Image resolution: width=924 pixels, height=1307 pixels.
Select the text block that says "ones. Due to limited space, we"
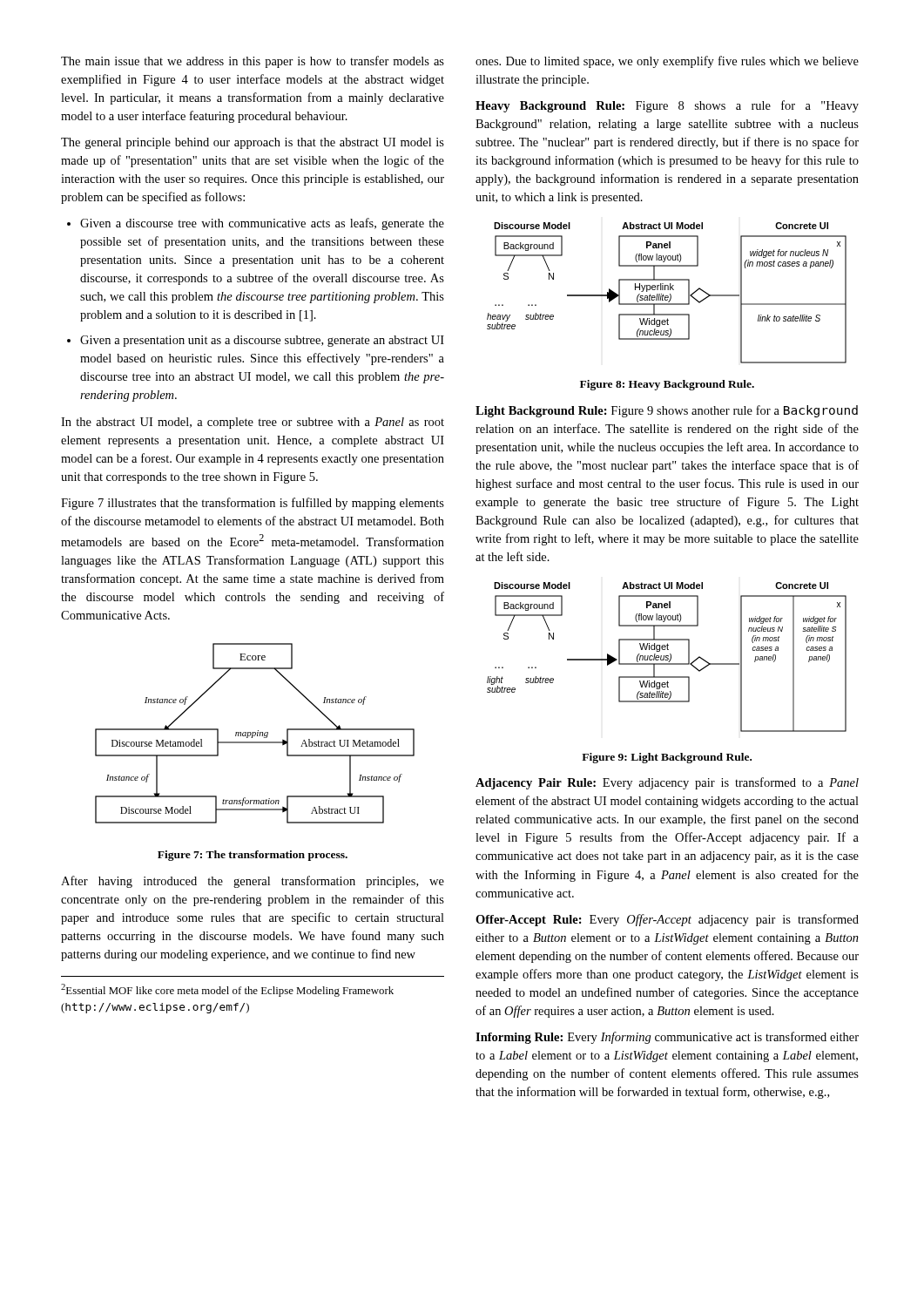(667, 71)
